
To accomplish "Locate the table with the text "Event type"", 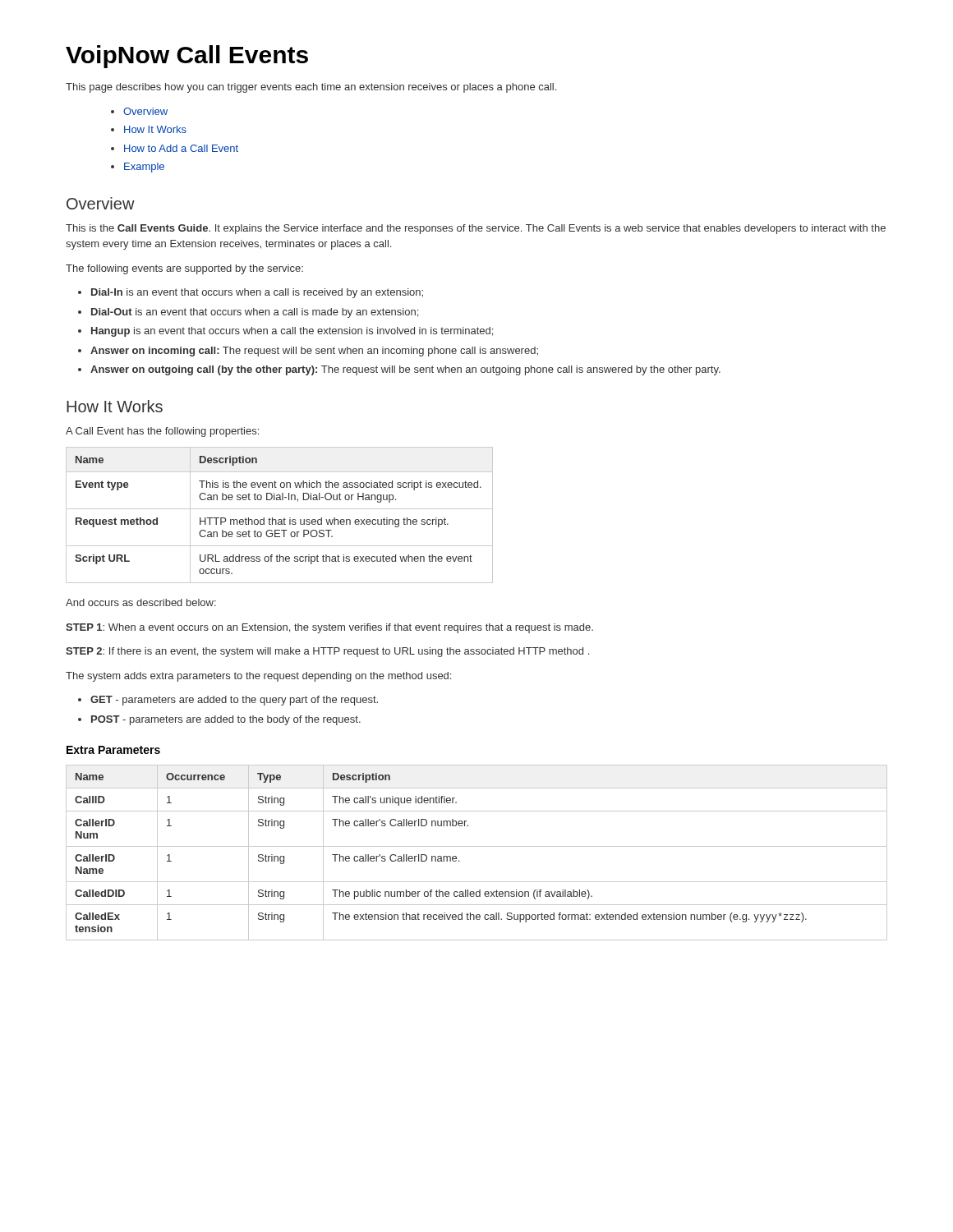I will (x=476, y=515).
